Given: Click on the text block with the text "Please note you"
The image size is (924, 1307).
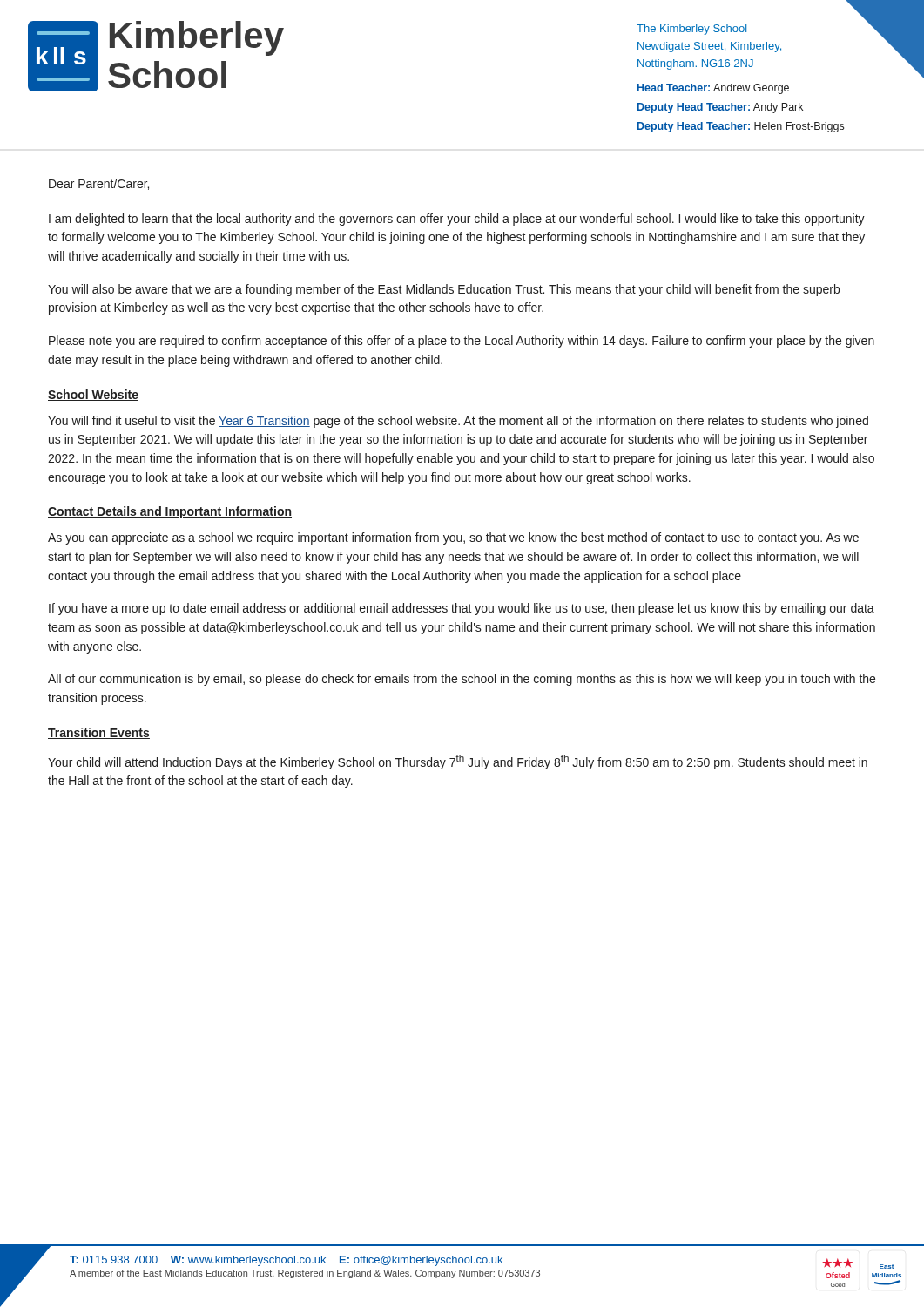Looking at the screenshot, I should 461,350.
